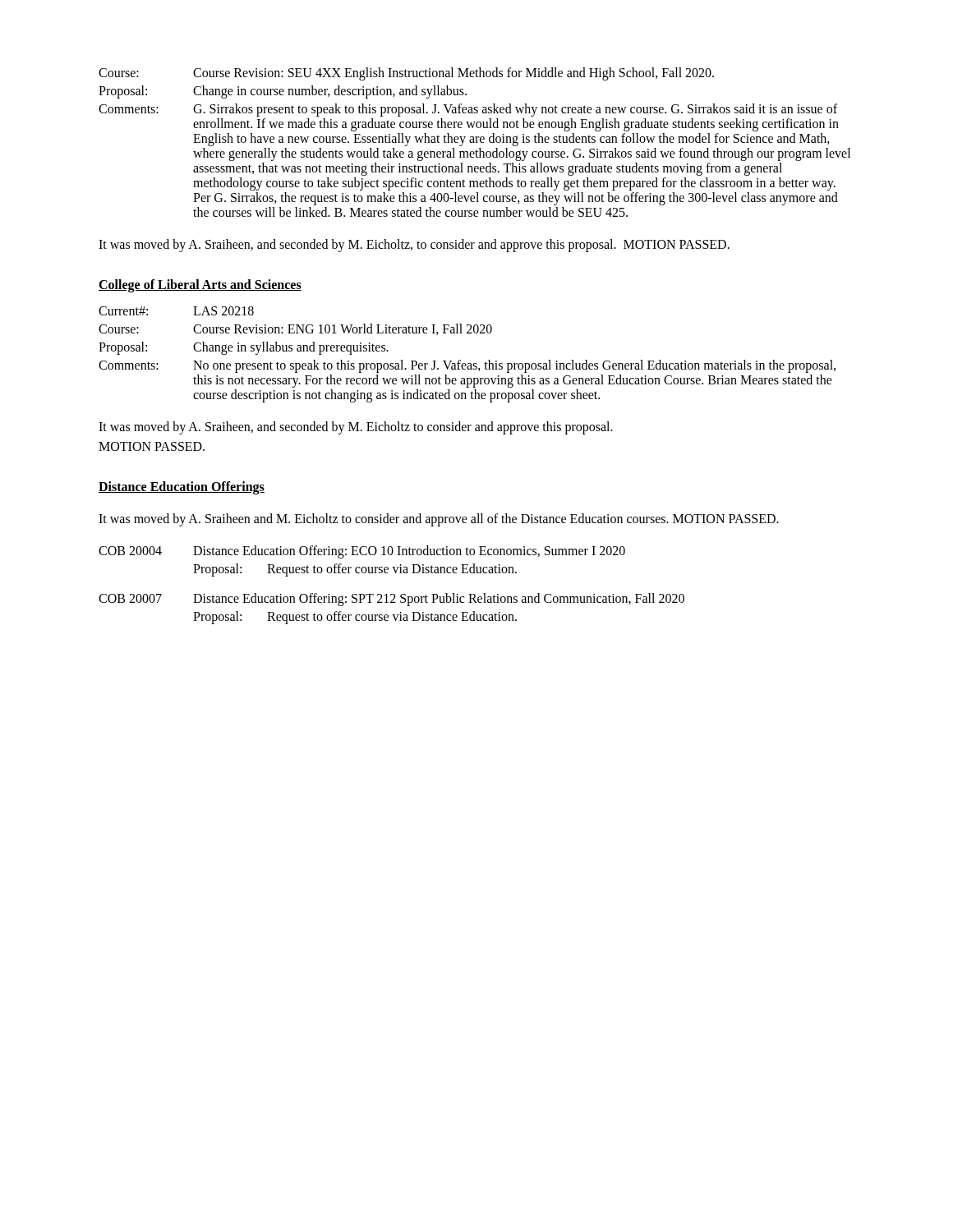Find the list item that says "Course: Course Revision: SEU"
This screenshot has width=953, height=1232.
pos(476,73)
